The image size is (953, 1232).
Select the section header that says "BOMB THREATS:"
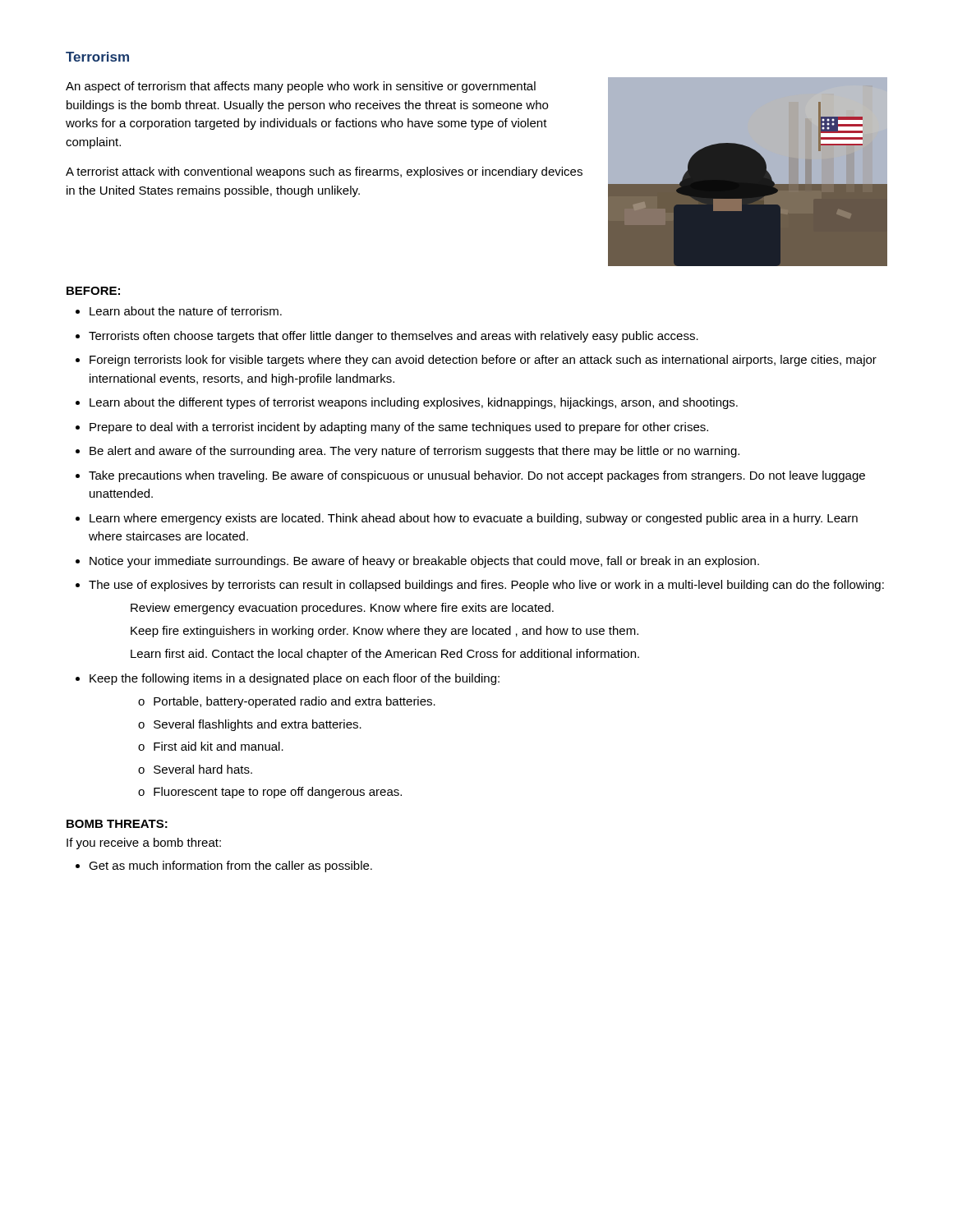click(x=117, y=823)
